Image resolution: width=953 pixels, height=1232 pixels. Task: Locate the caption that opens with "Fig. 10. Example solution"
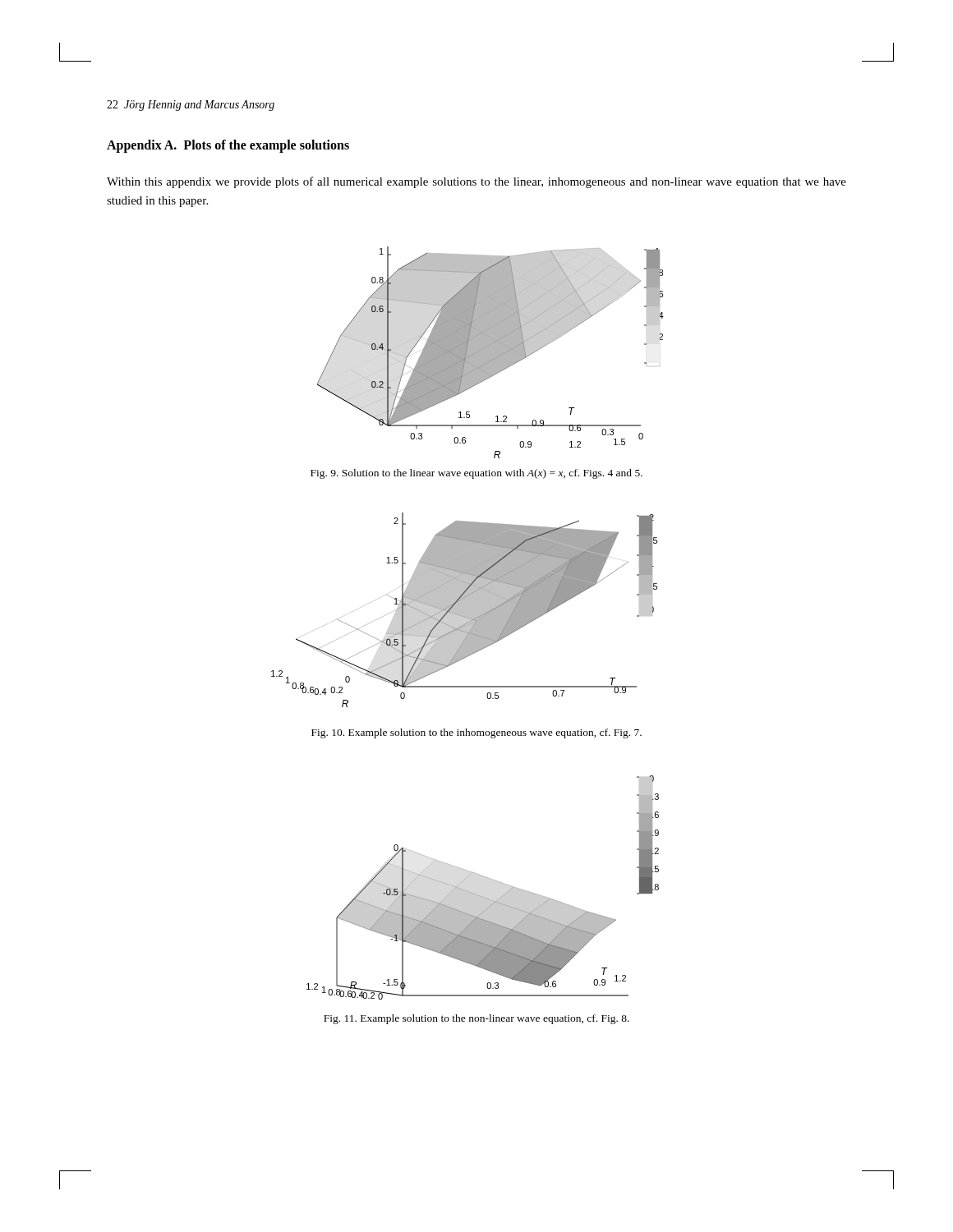(476, 732)
